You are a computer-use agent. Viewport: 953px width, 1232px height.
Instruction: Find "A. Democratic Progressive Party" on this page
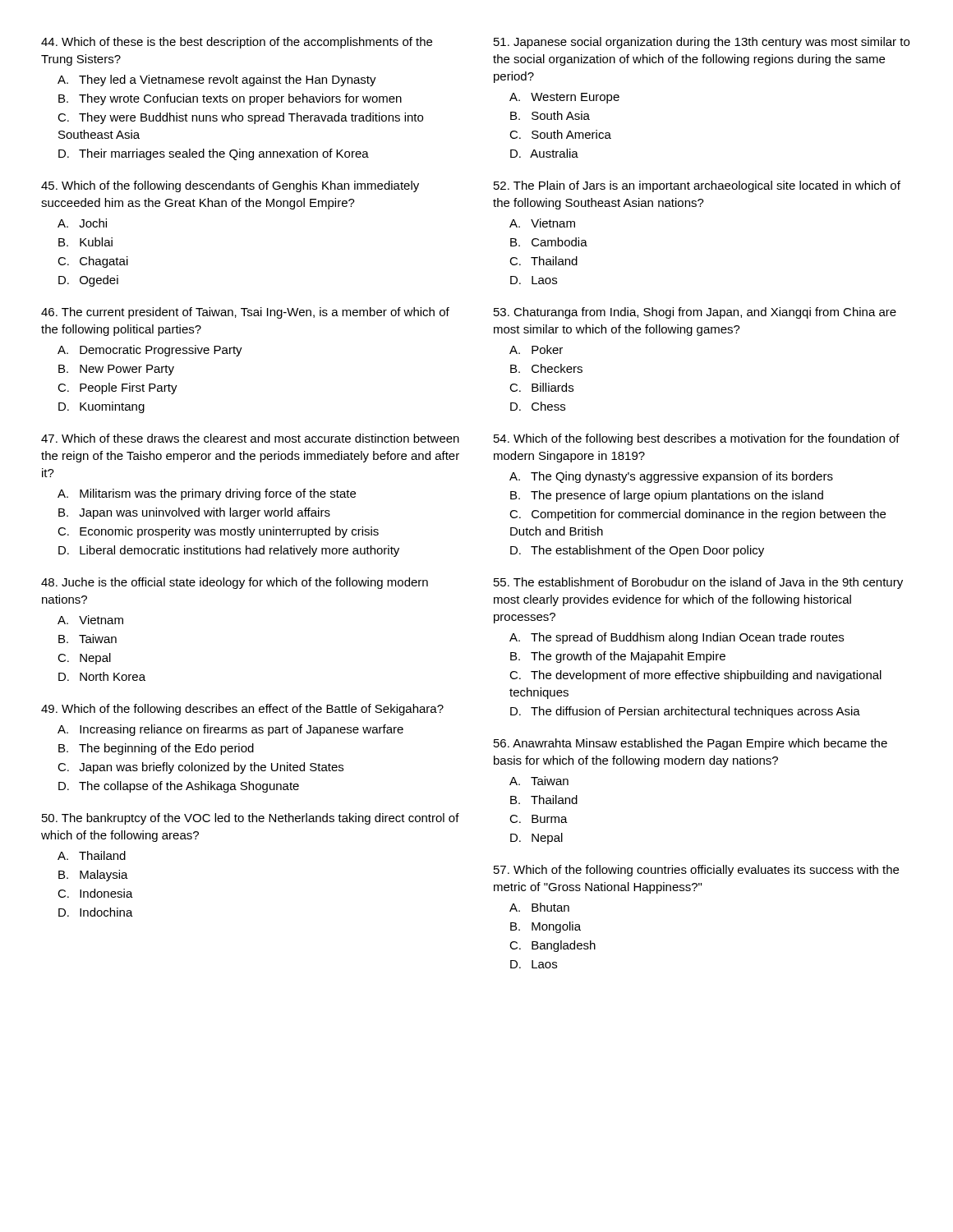pos(150,350)
